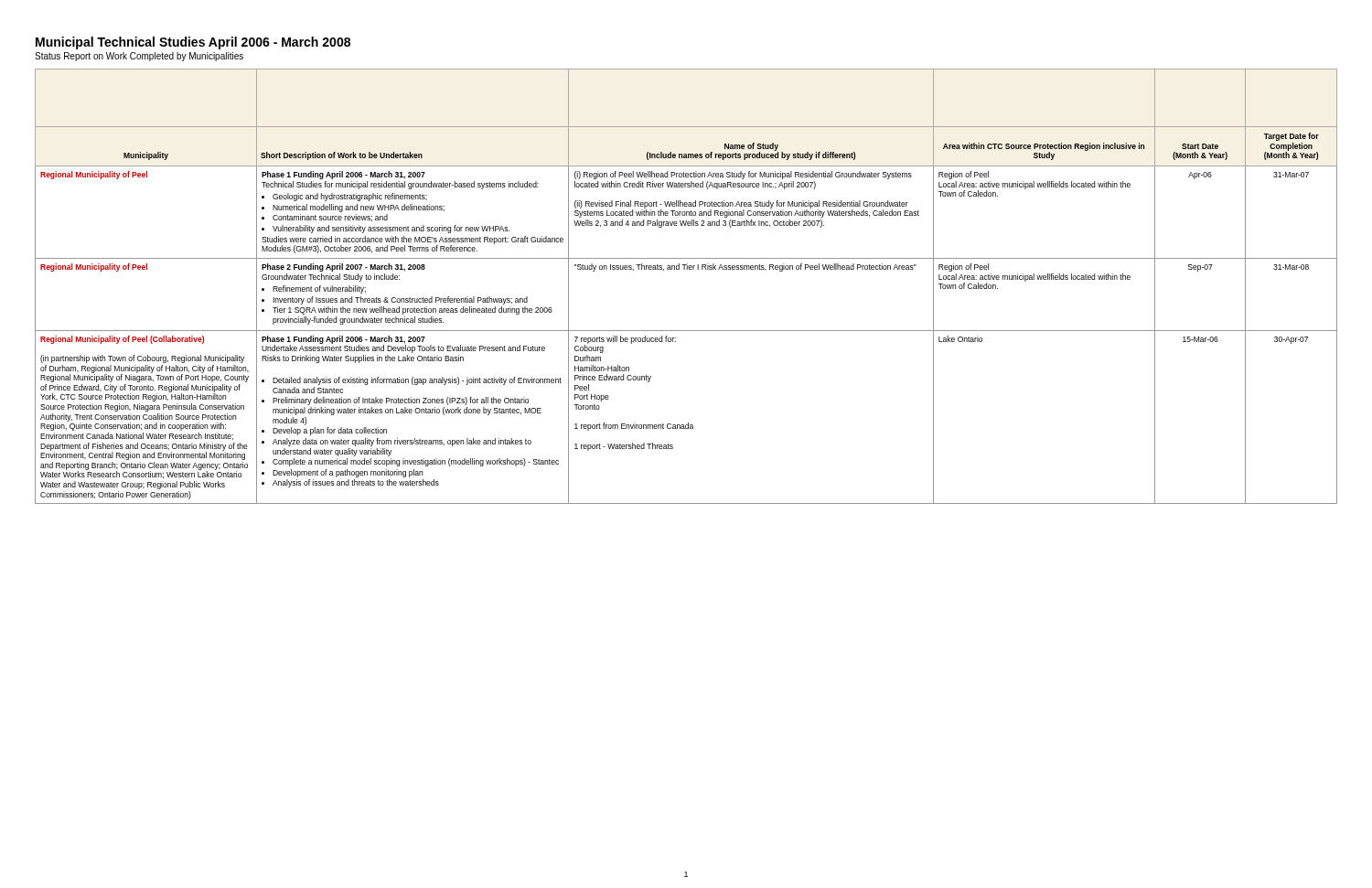Image resolution: width=1372 pixels, height=888 pixels.
Task: Locate the table with the text "Name of Study (Include"
Action: click(x=686, y=286)
